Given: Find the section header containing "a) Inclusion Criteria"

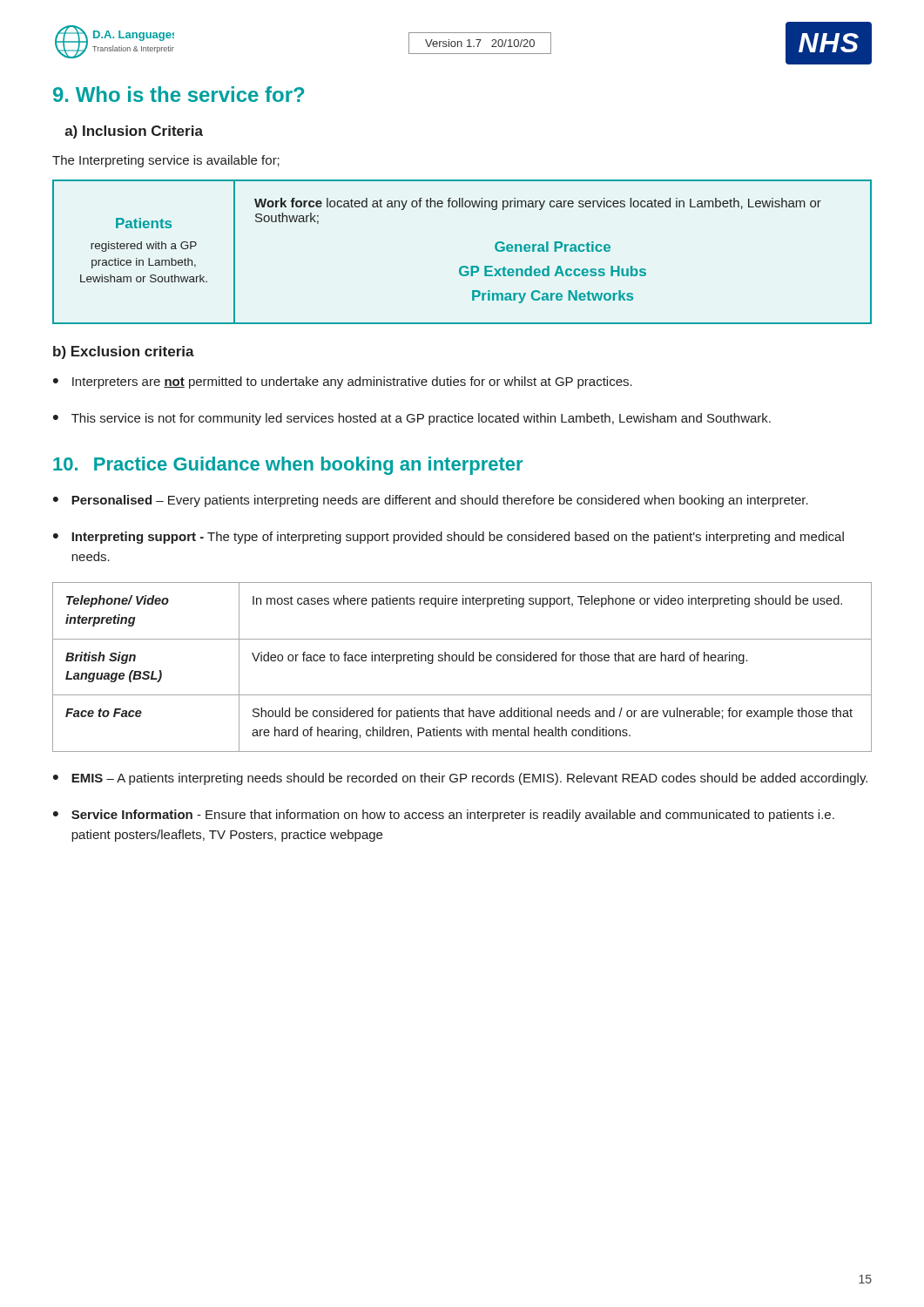Looking at the screenshot, I should [128, 131].
